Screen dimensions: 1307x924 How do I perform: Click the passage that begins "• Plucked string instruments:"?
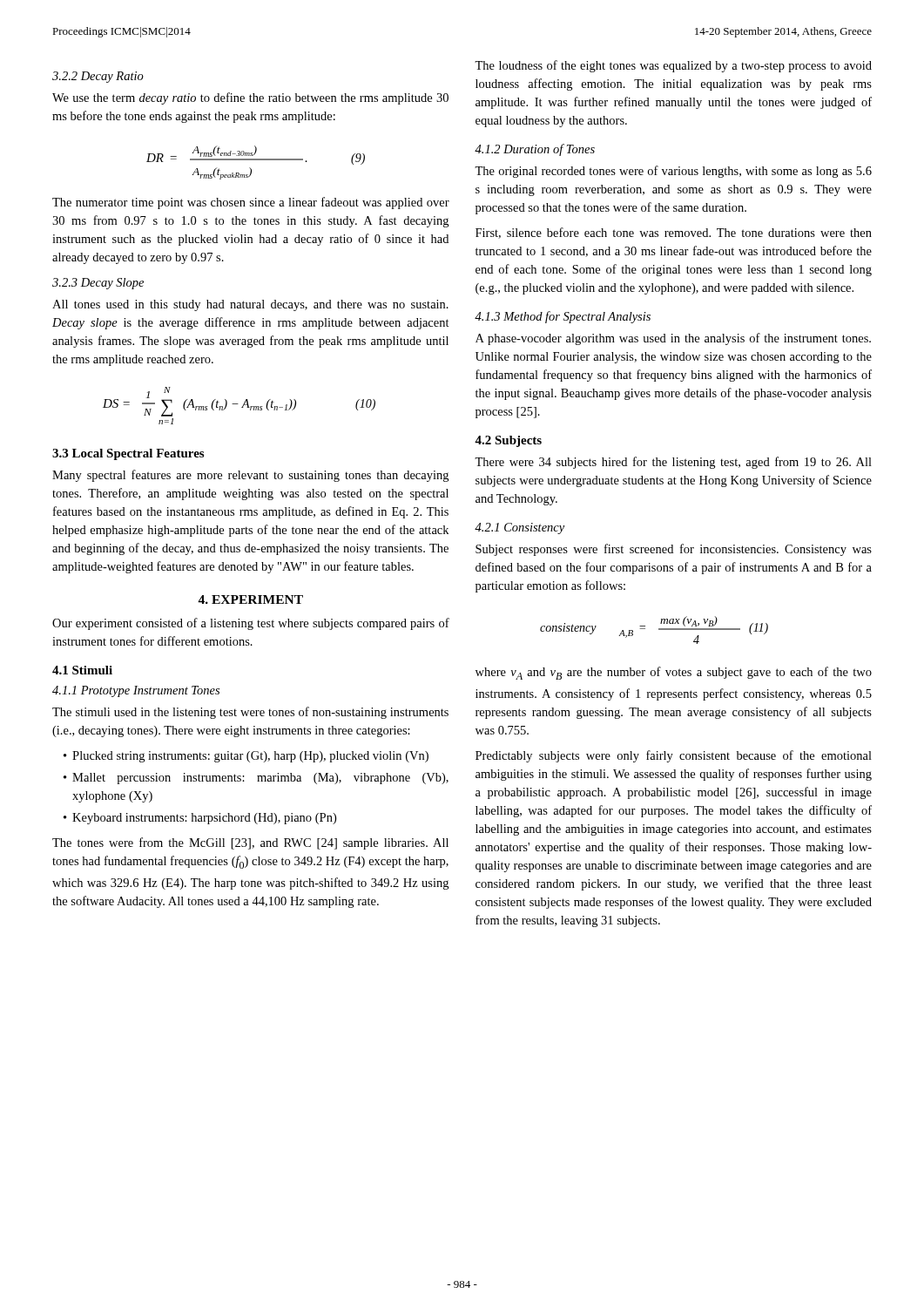[246, 756]
